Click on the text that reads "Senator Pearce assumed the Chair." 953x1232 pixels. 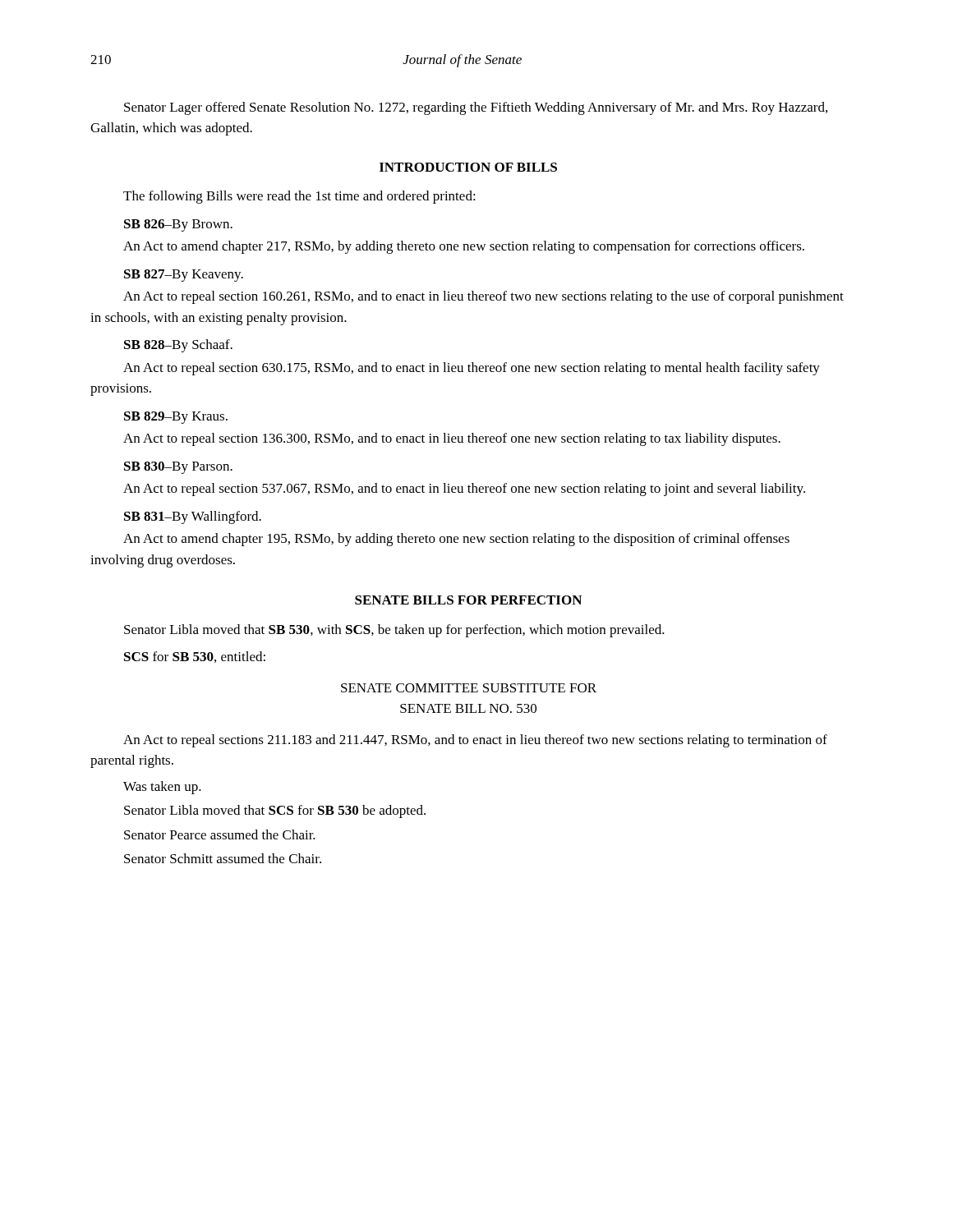tap(220, 834)
